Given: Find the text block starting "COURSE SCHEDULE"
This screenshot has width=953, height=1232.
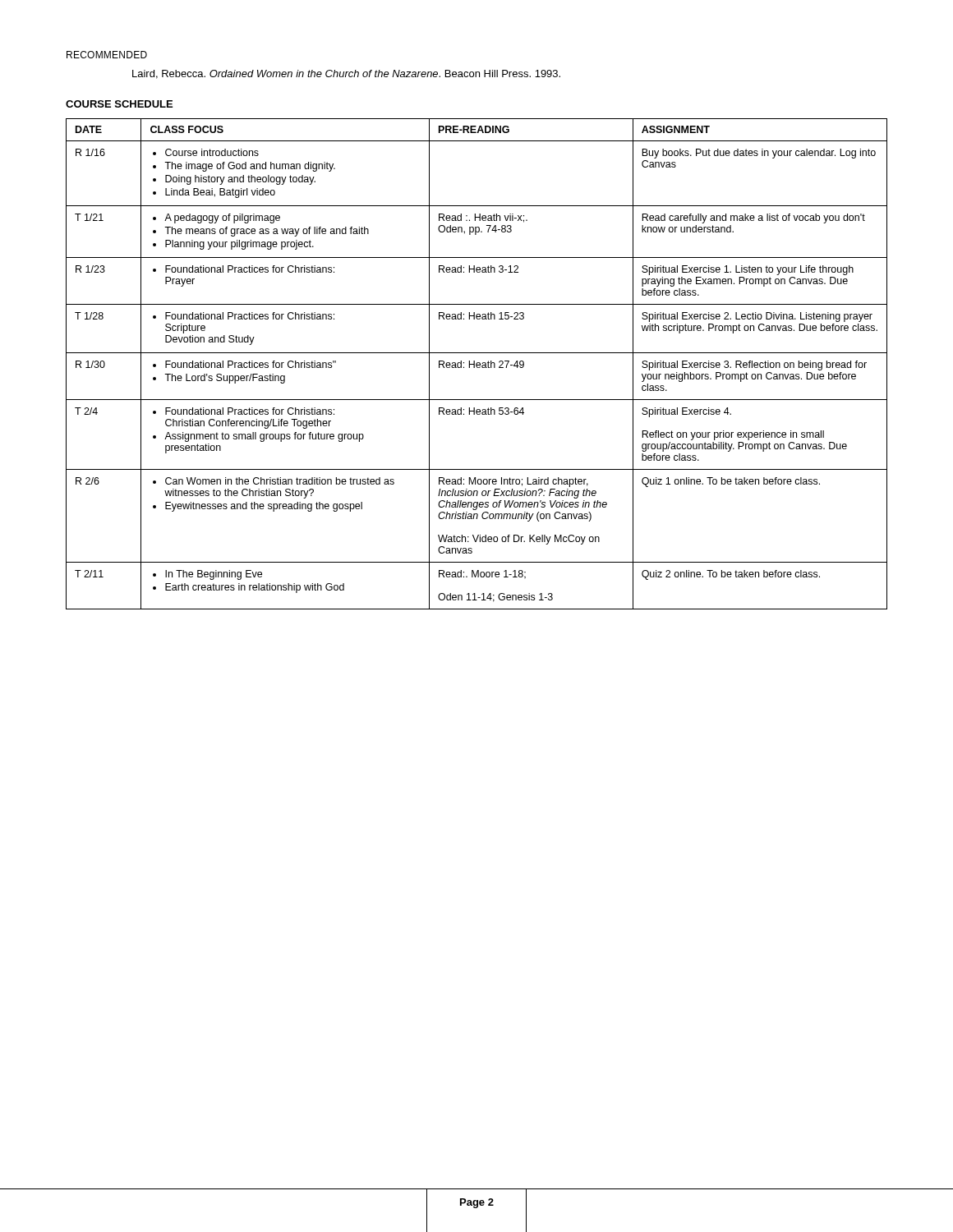Looking at the screenshot, I should pyautogui.click(x=119, y=104).
